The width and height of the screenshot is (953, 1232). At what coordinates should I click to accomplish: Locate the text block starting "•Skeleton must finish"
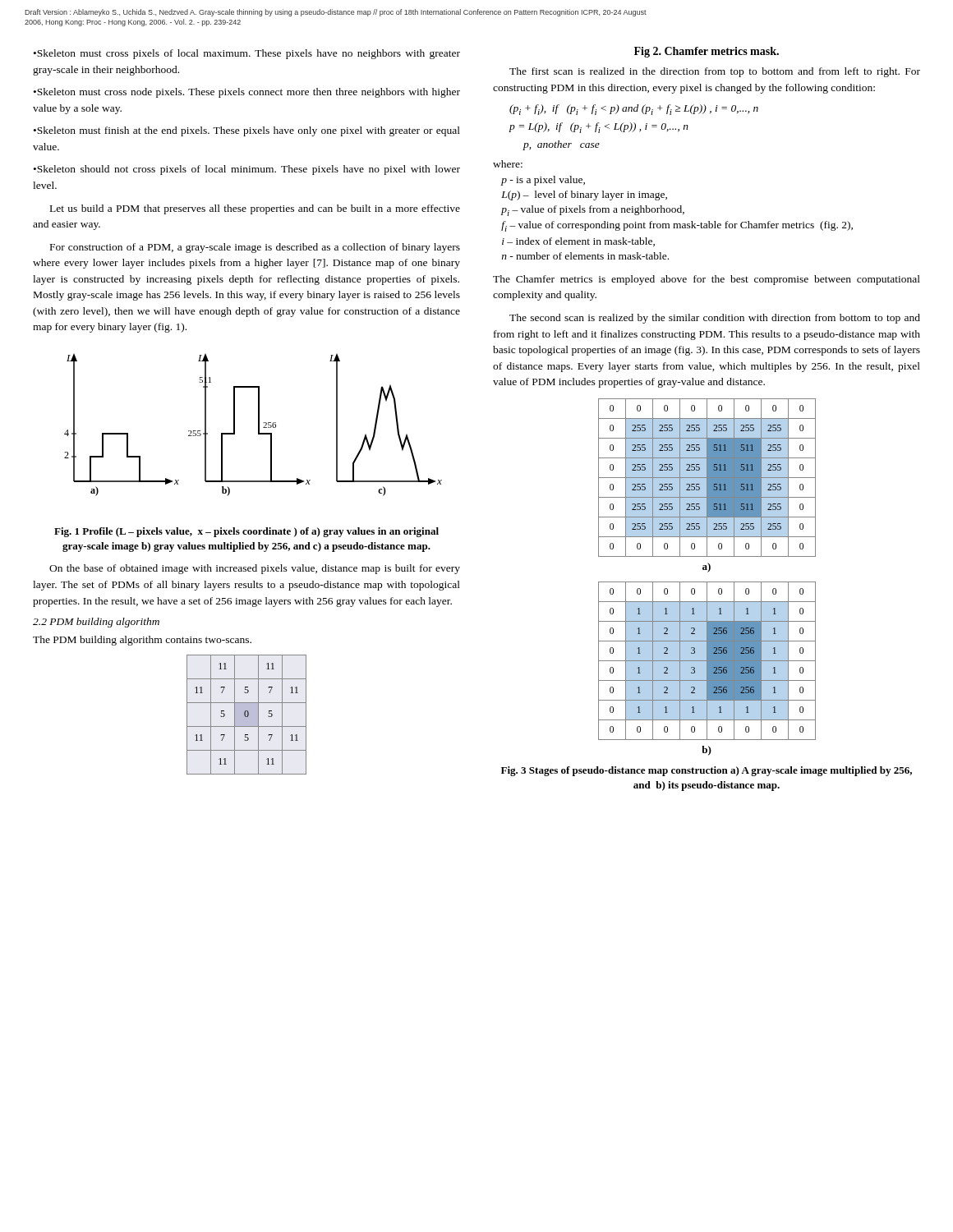pos(246,139)
